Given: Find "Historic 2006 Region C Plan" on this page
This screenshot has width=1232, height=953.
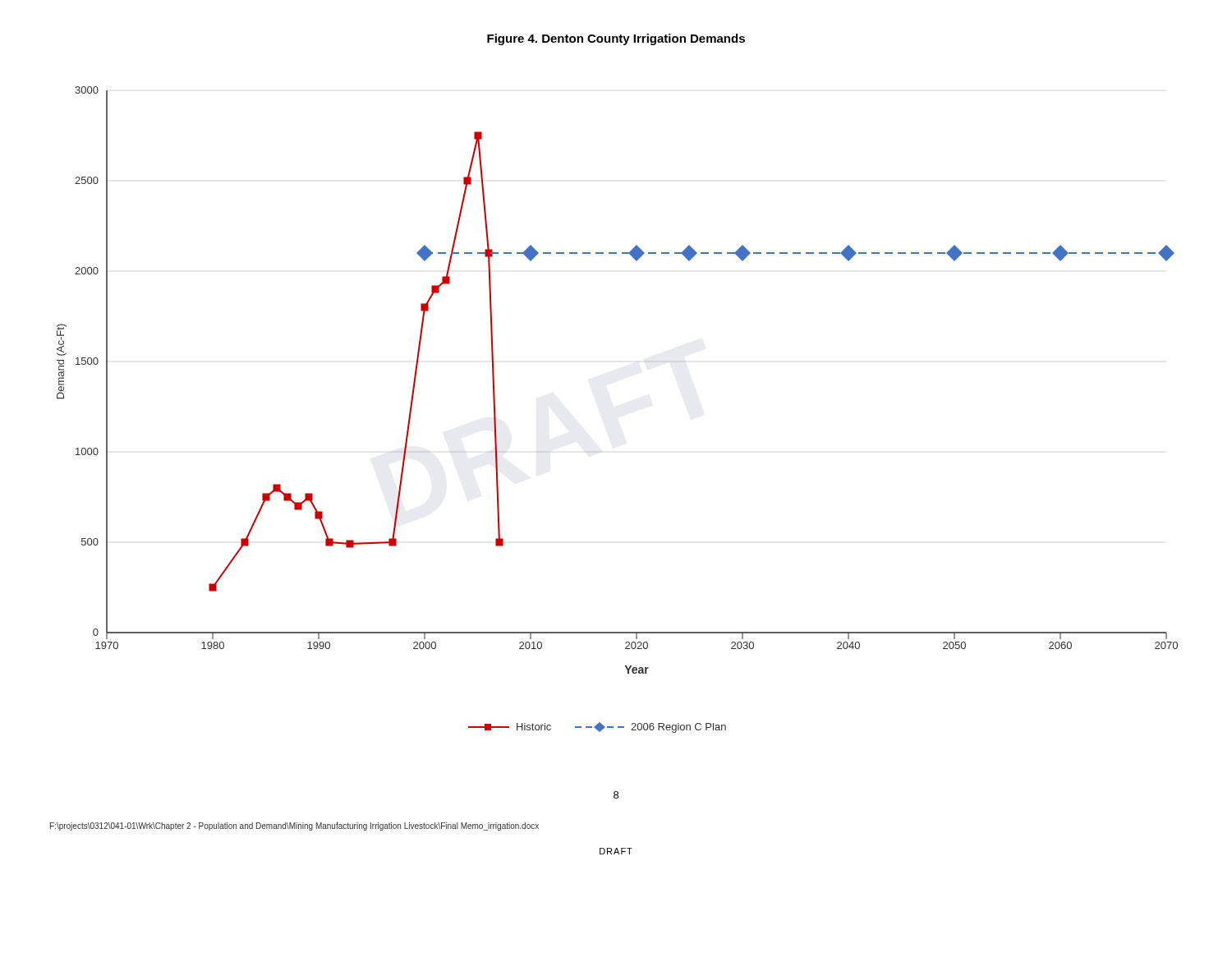Looking at the screenshot, I should coord(616,727).
